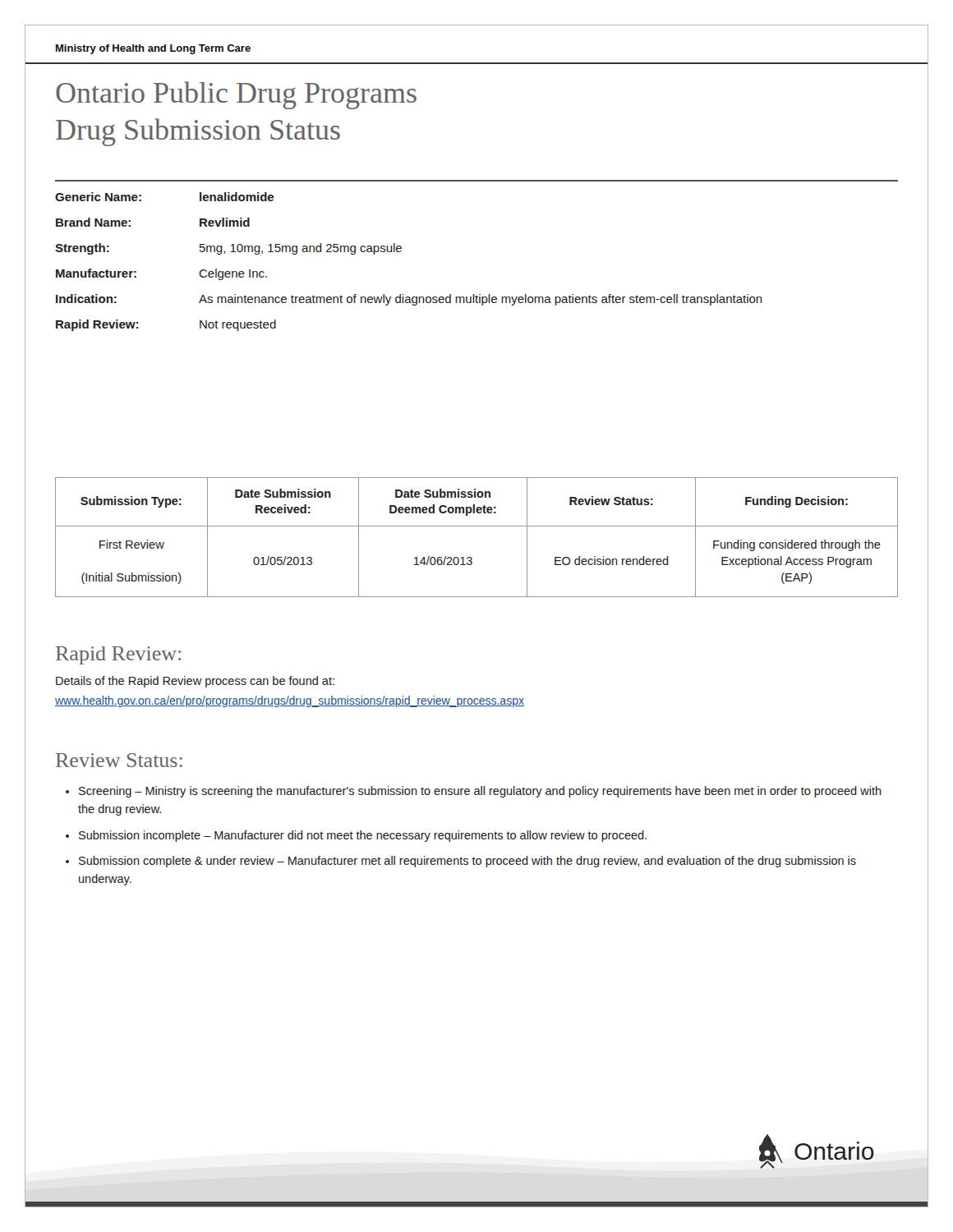The image size is (953, 1232).
Task: Locate the text block that reads "Generic Name: lenalidomide Brand Name:"
Action: 97,196
